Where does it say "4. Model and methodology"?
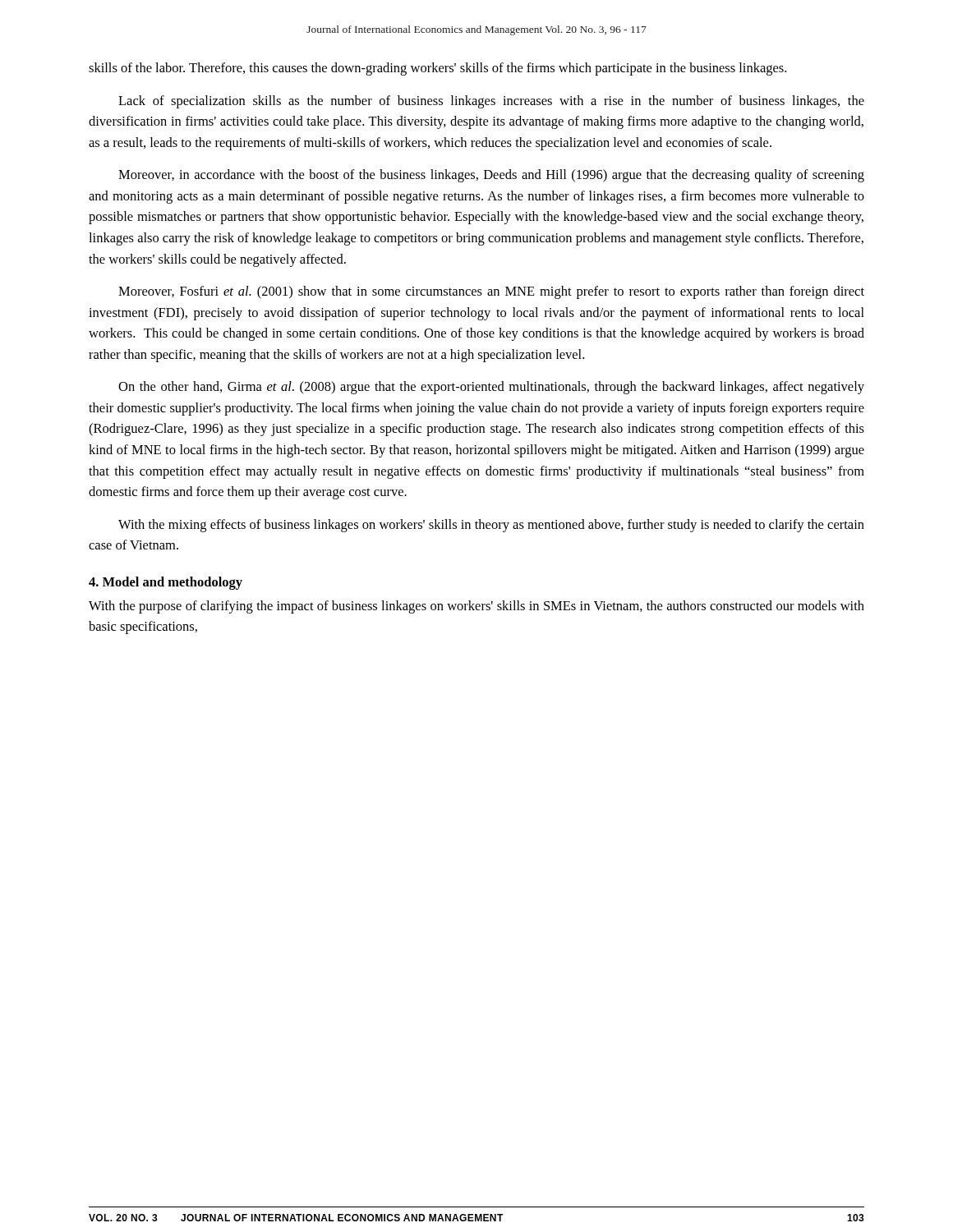The image size is (953, 1232). [166, 582]
